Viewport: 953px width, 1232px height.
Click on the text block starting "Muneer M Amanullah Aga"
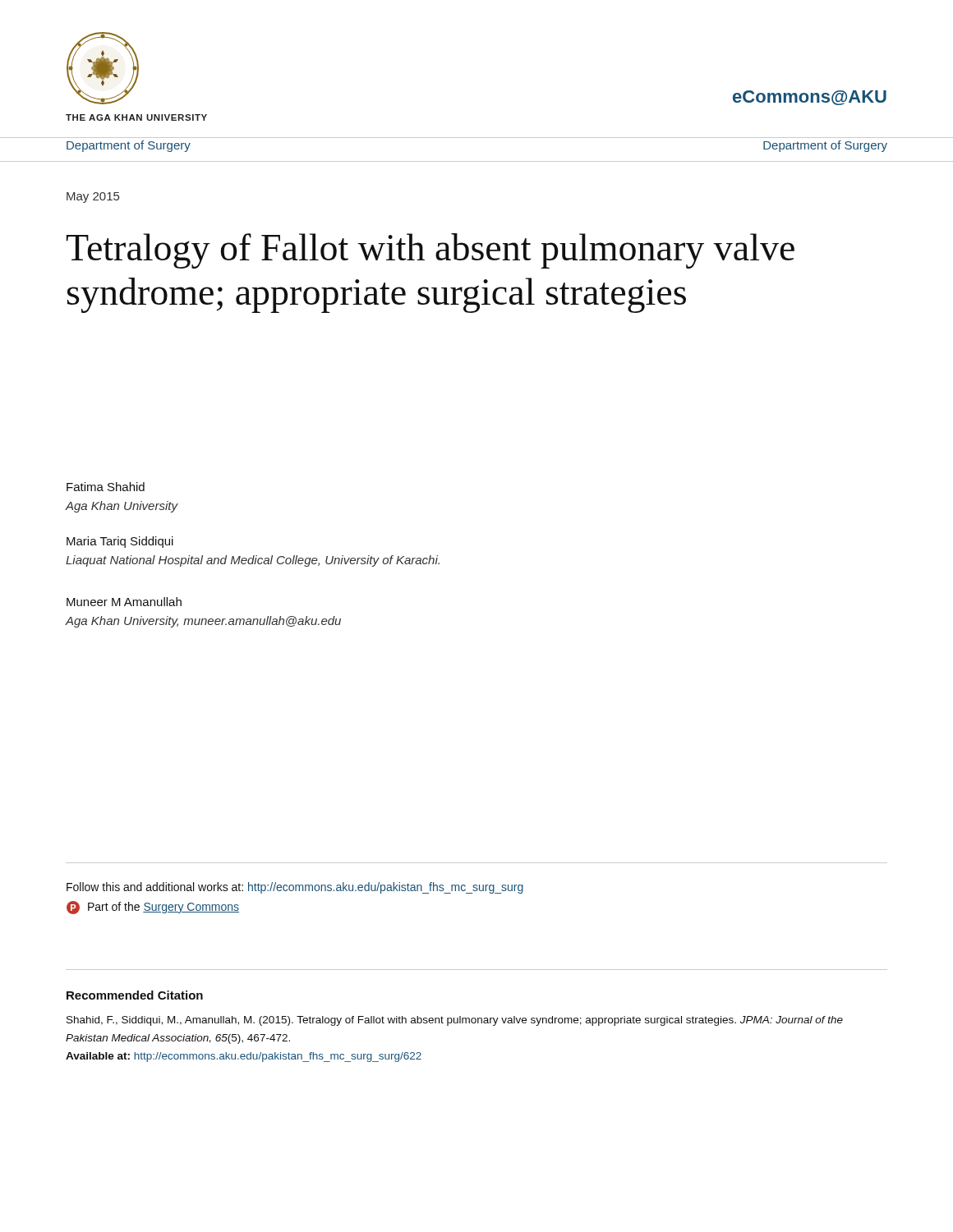point(204,611)
